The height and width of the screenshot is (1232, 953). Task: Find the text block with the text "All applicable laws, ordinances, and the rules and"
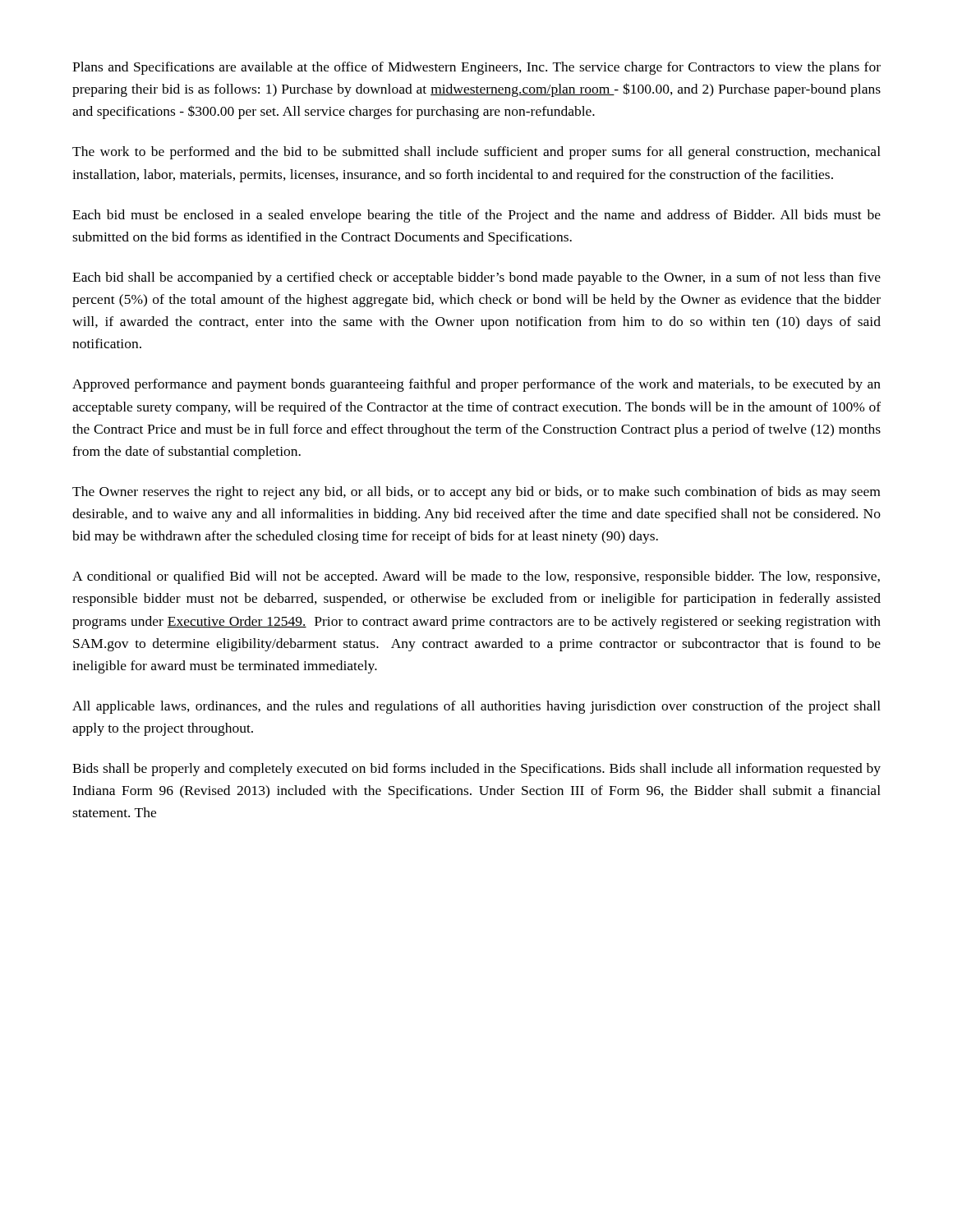click(x=476, y=717)
